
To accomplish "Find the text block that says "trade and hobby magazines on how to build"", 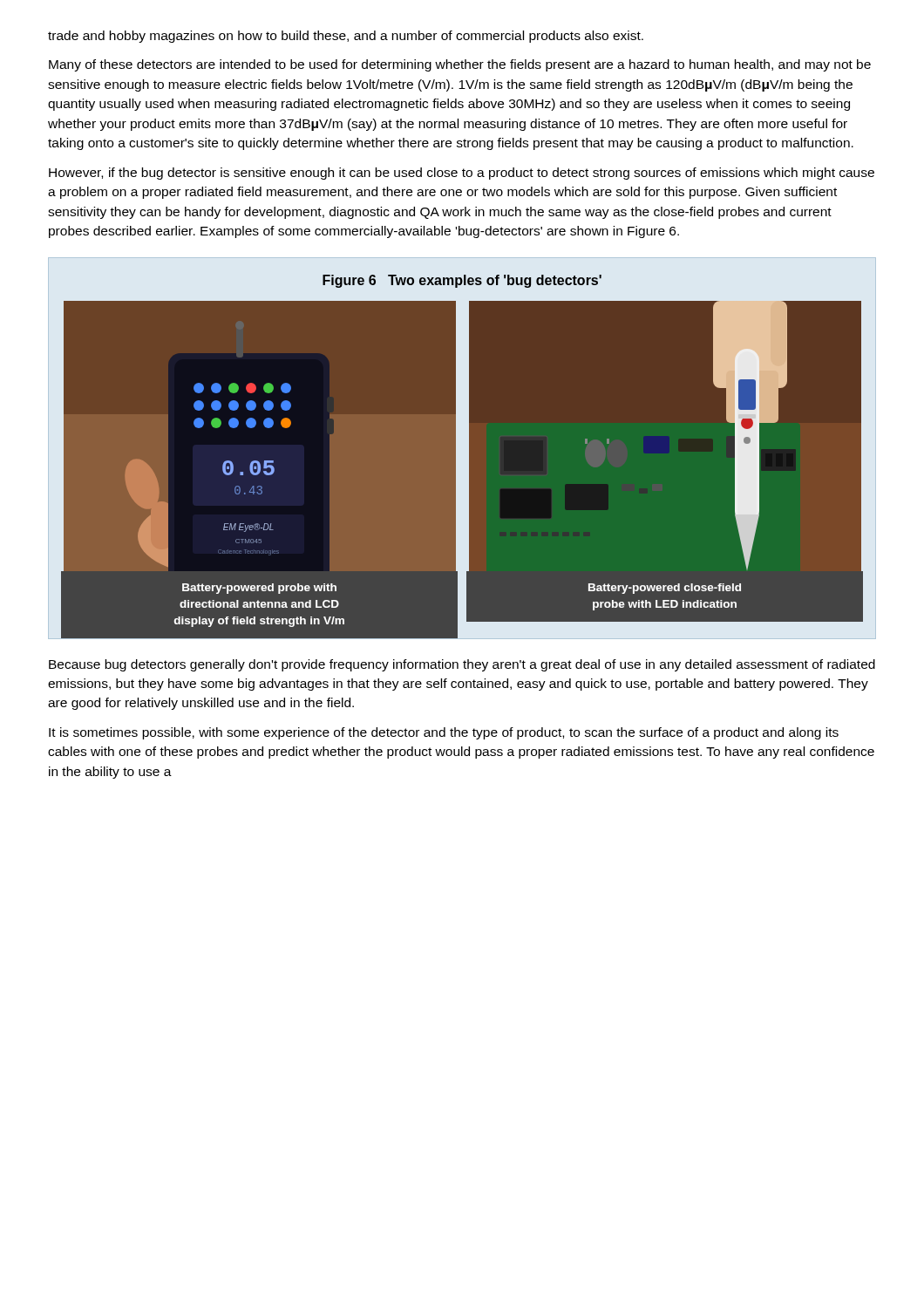I will pos(346,35).
